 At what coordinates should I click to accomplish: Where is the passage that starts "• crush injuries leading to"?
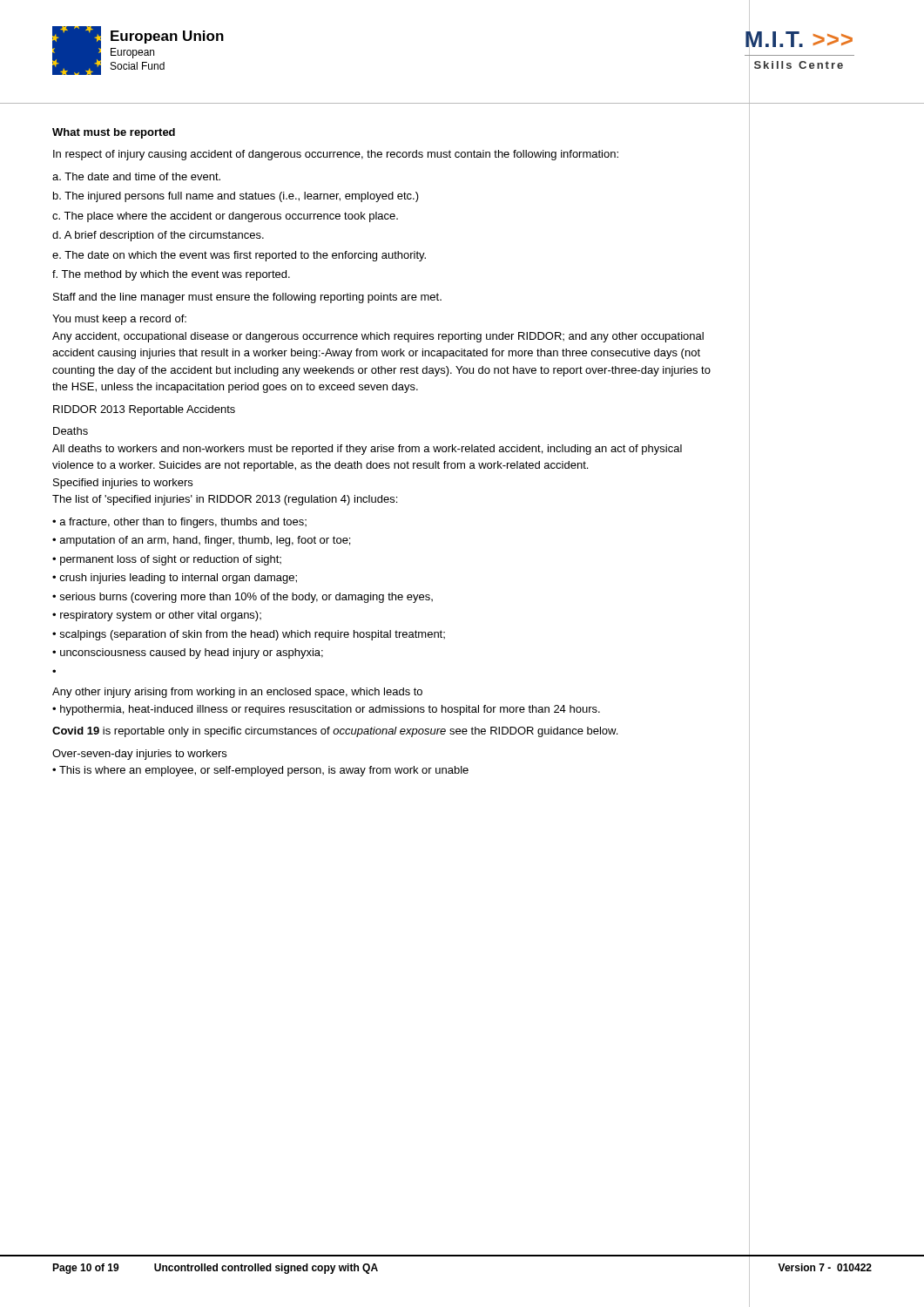[175, 577]
